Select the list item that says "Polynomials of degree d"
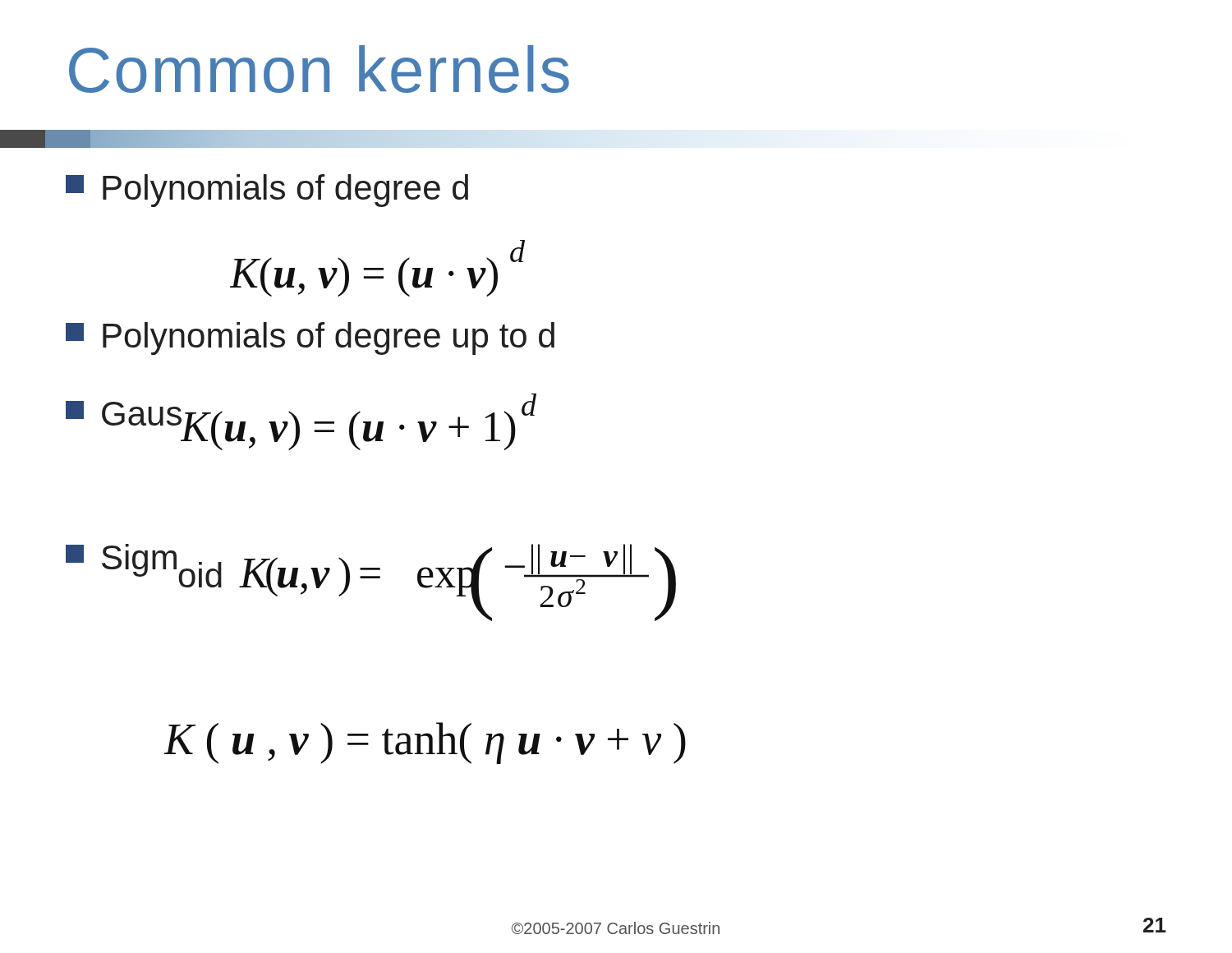 [x=268, y=188]
